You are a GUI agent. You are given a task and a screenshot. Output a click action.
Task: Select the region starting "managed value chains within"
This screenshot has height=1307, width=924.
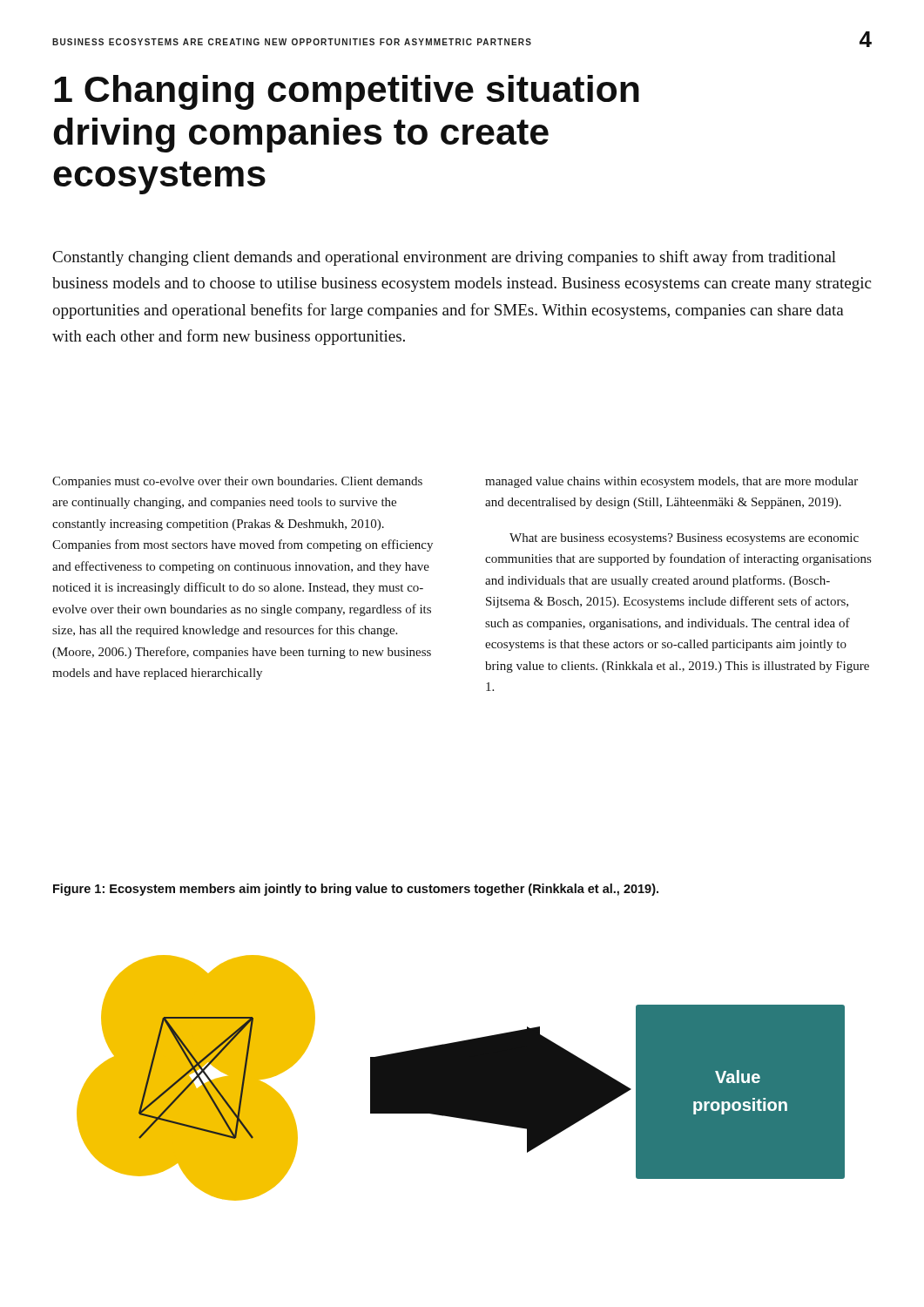[x=678, y=584]
